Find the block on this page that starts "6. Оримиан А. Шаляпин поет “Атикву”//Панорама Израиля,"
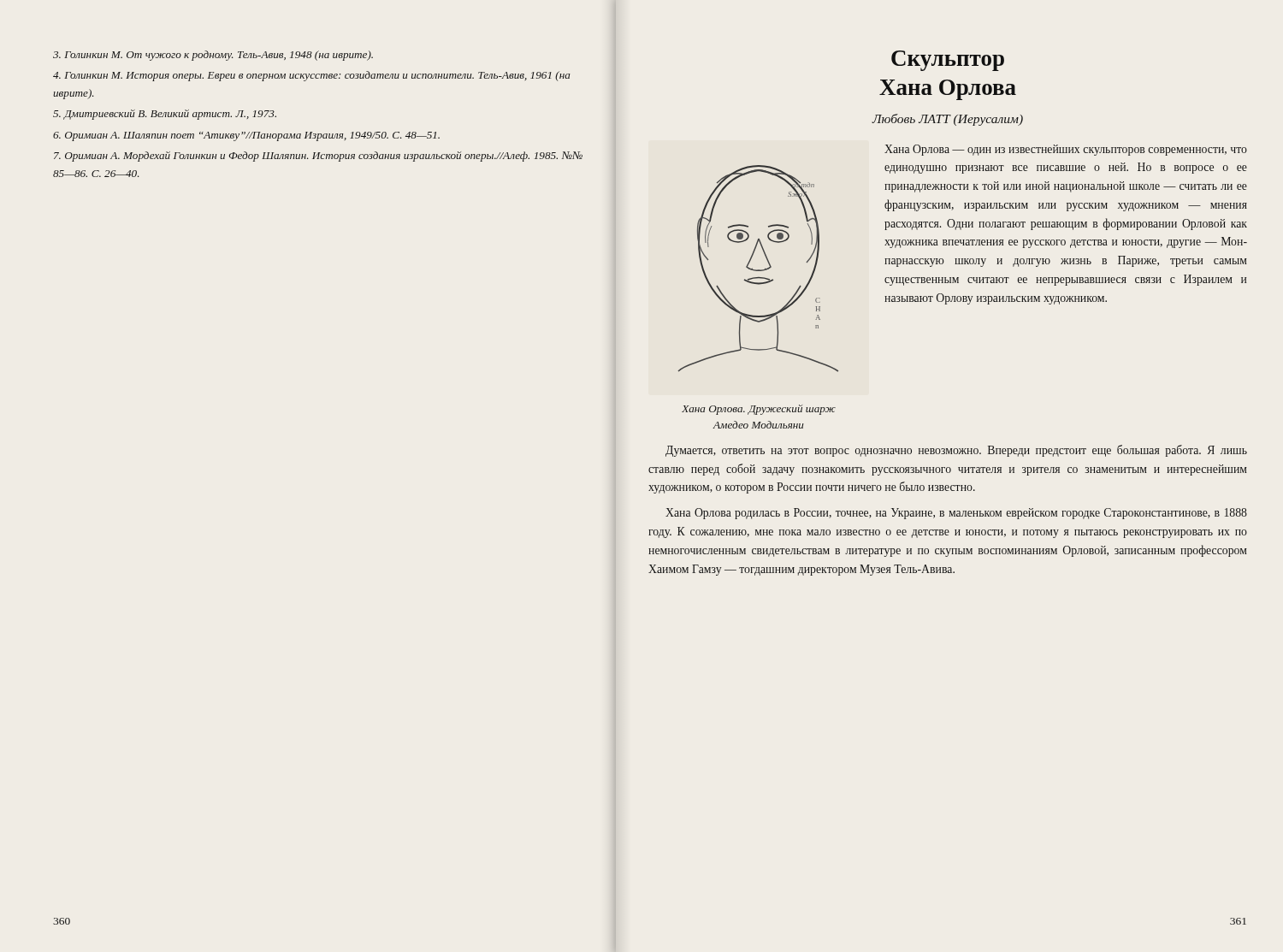Image resolution: width=1283 pixels, height=952 pixels. (x=318, y=135)
